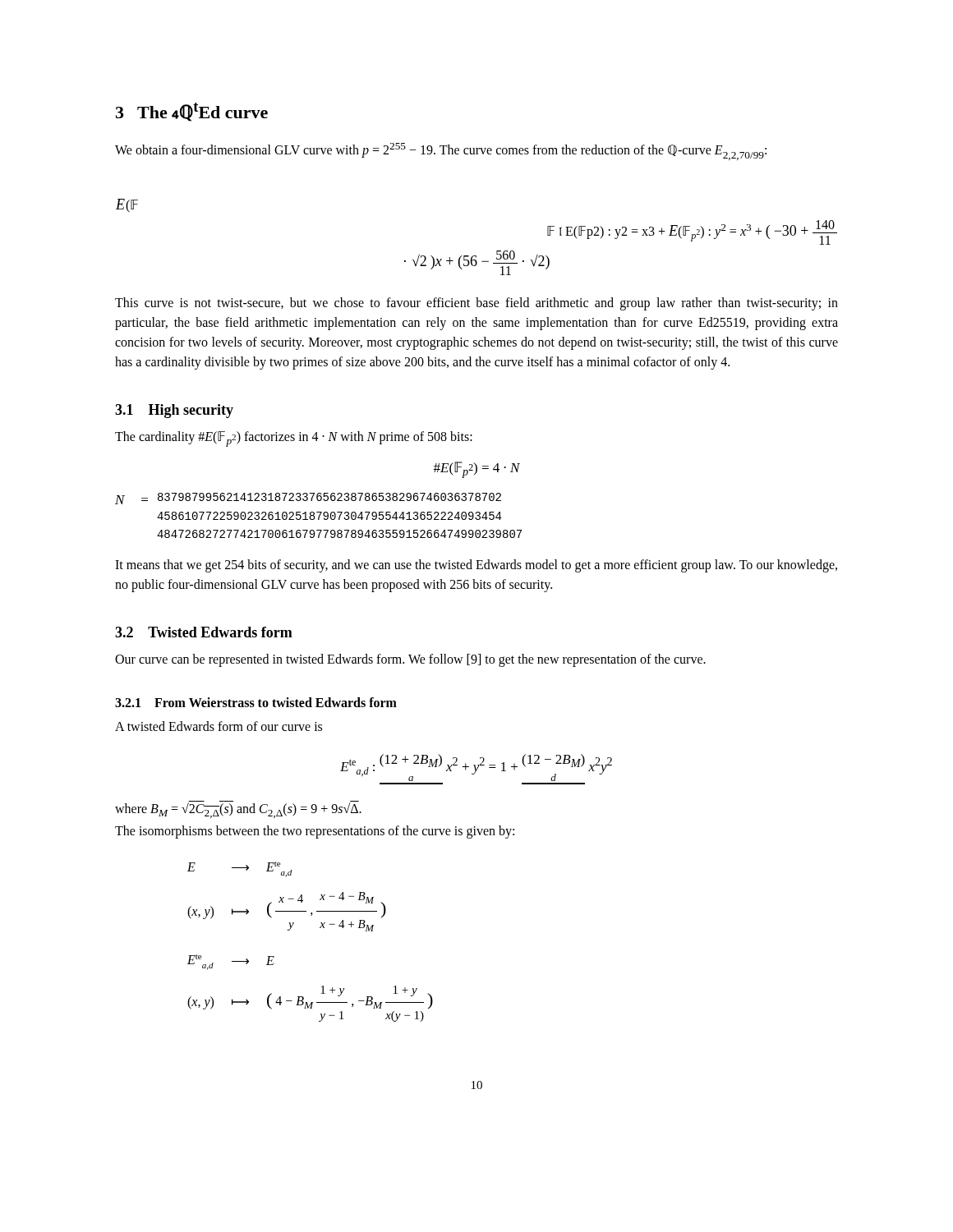
Task: Locate the section header that says "3.2 Twisted Edwards form"
Action: (x=204, y=632)
